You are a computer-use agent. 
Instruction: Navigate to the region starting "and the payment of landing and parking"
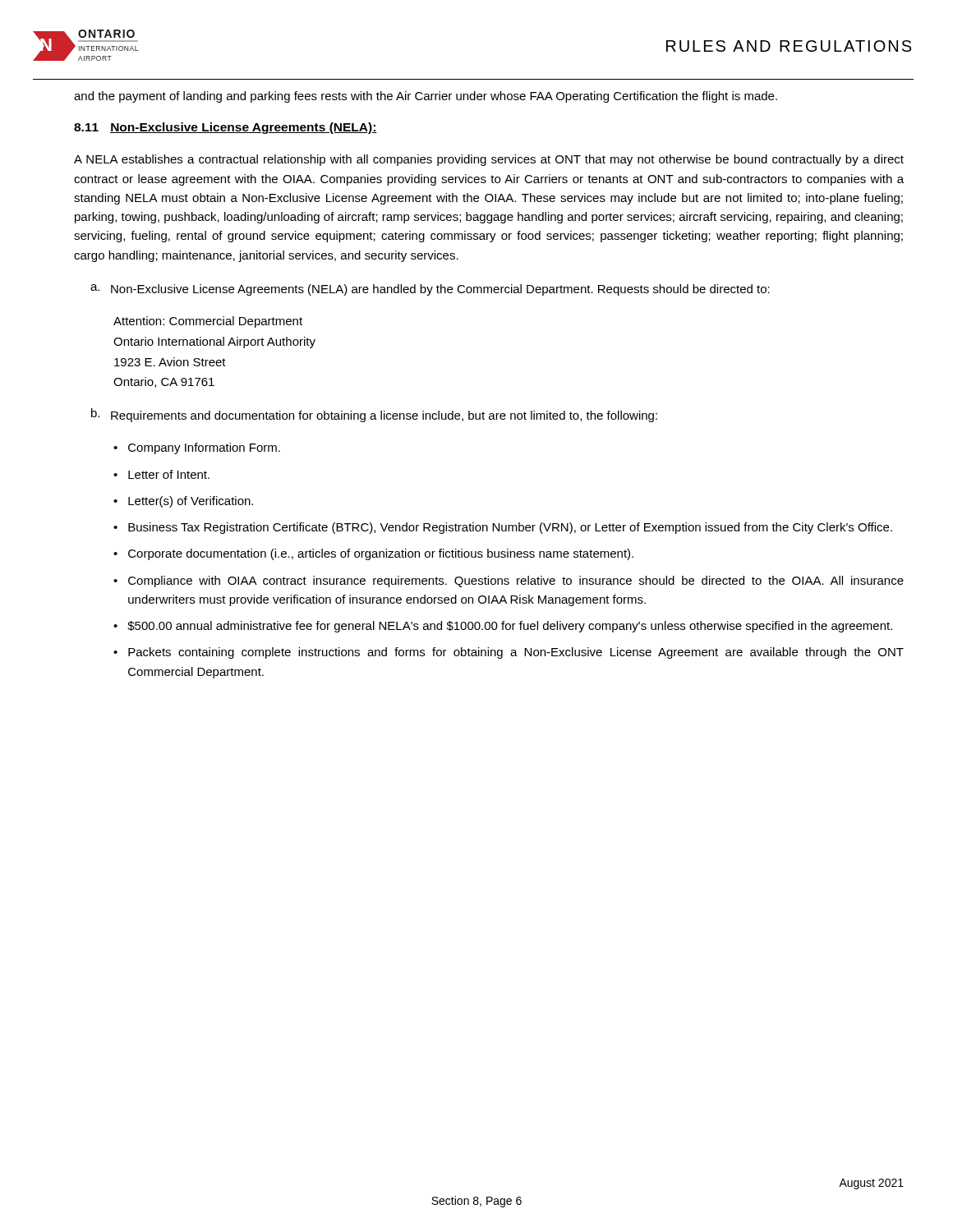(x=426, y=96)
